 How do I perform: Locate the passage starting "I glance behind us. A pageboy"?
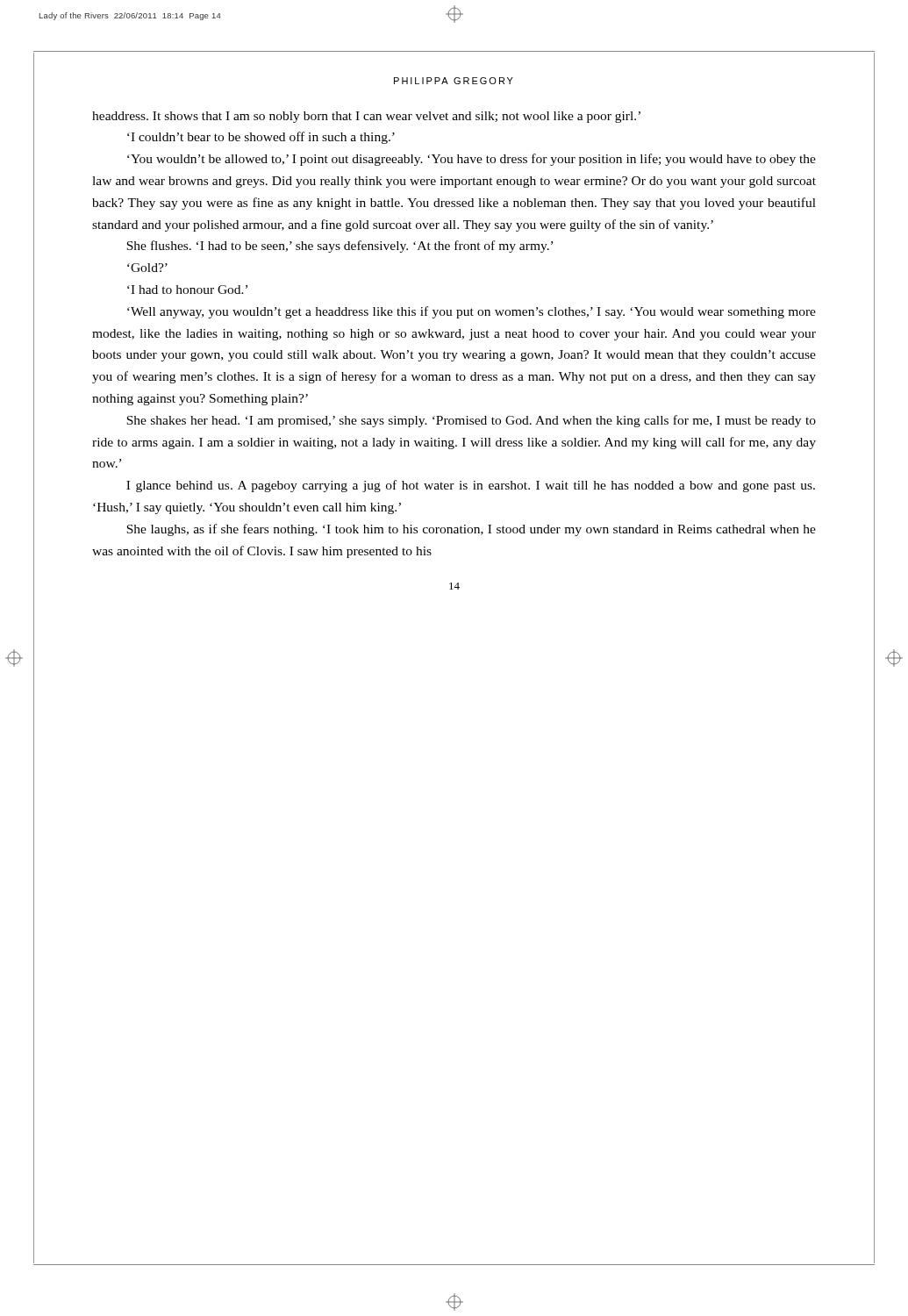[x=454, y=497]
